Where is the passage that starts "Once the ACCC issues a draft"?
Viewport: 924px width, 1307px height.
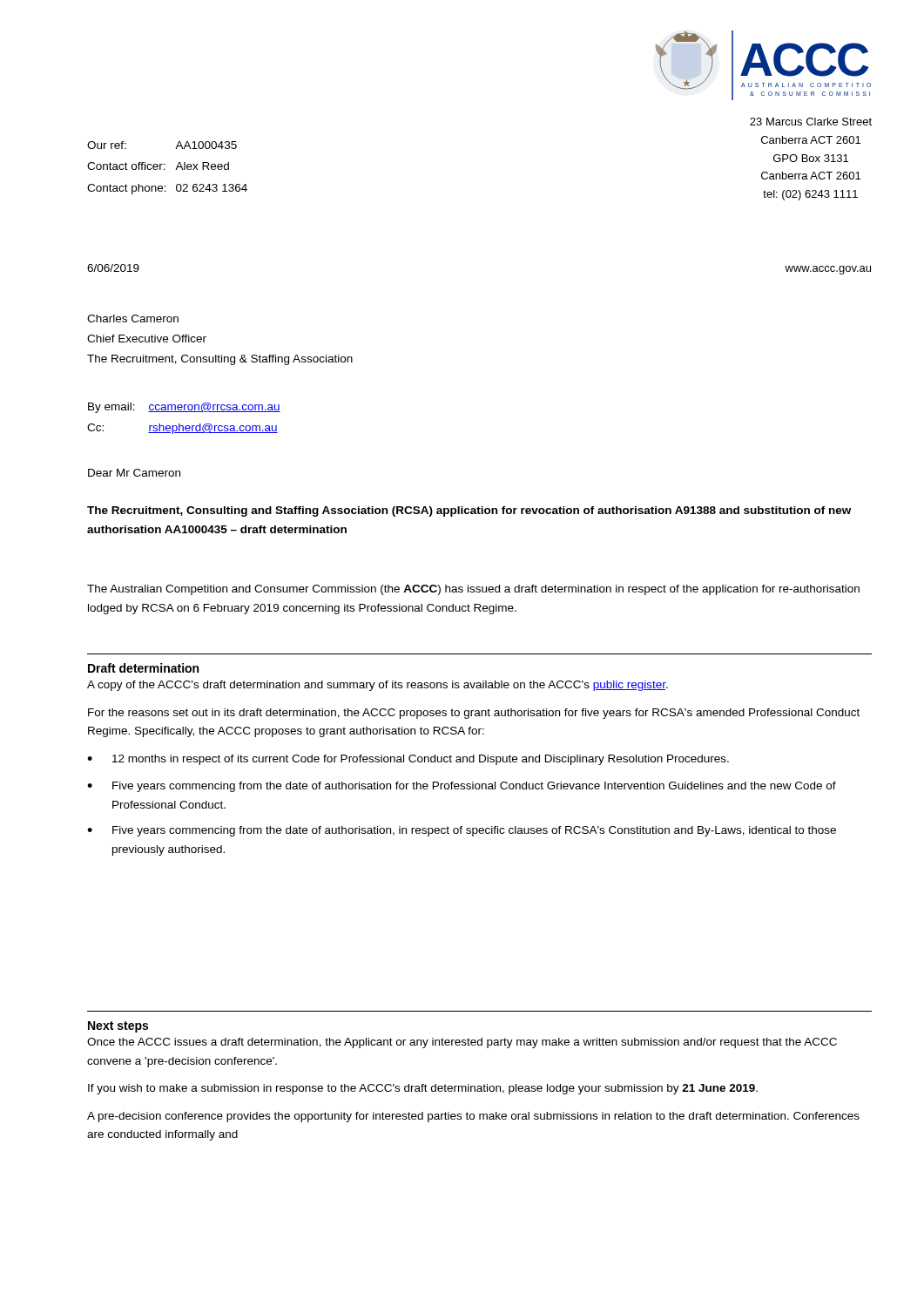pyautogui.click(x=462, y=1051)
